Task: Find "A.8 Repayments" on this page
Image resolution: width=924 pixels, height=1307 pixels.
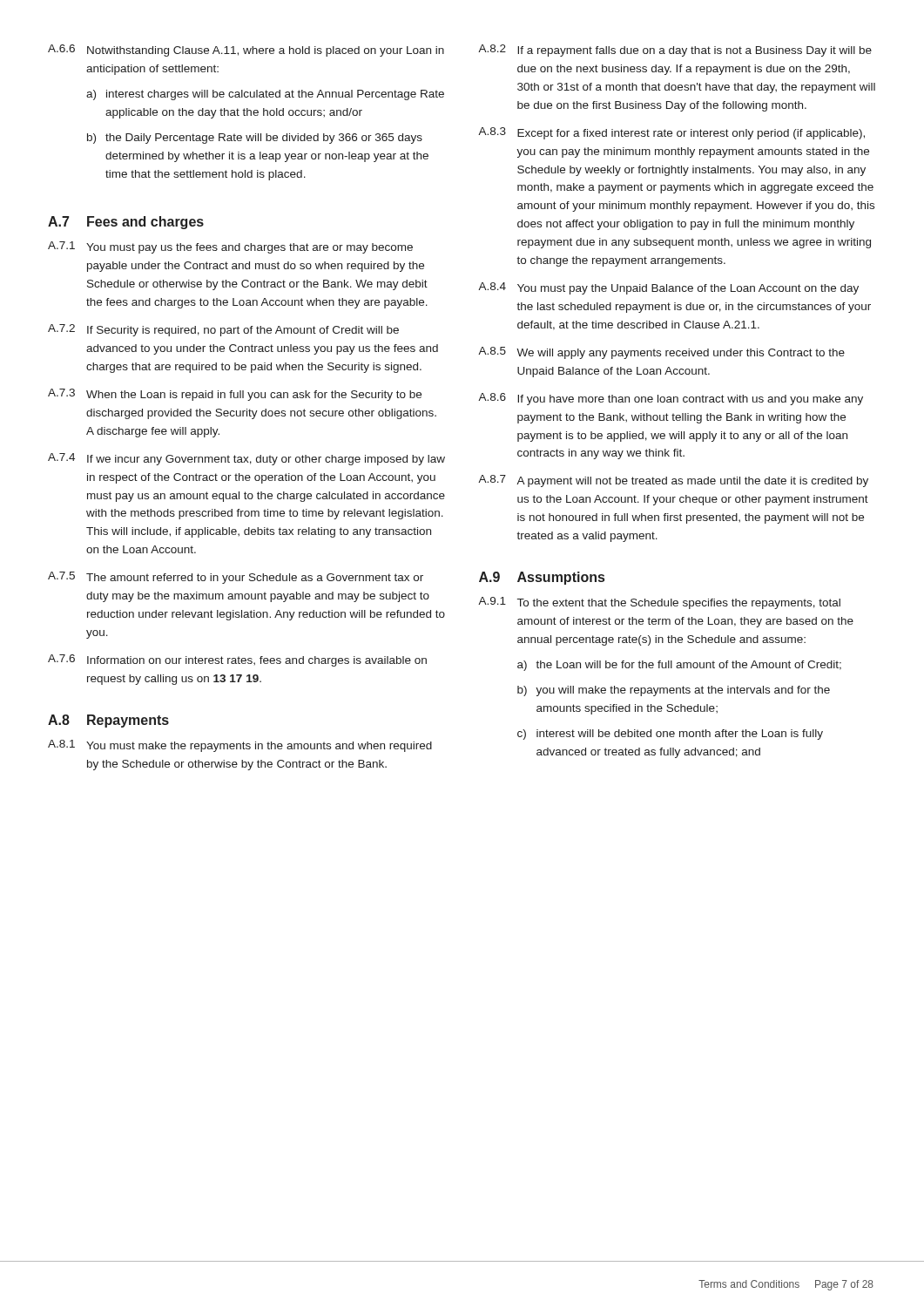Action: click(108, 720)
